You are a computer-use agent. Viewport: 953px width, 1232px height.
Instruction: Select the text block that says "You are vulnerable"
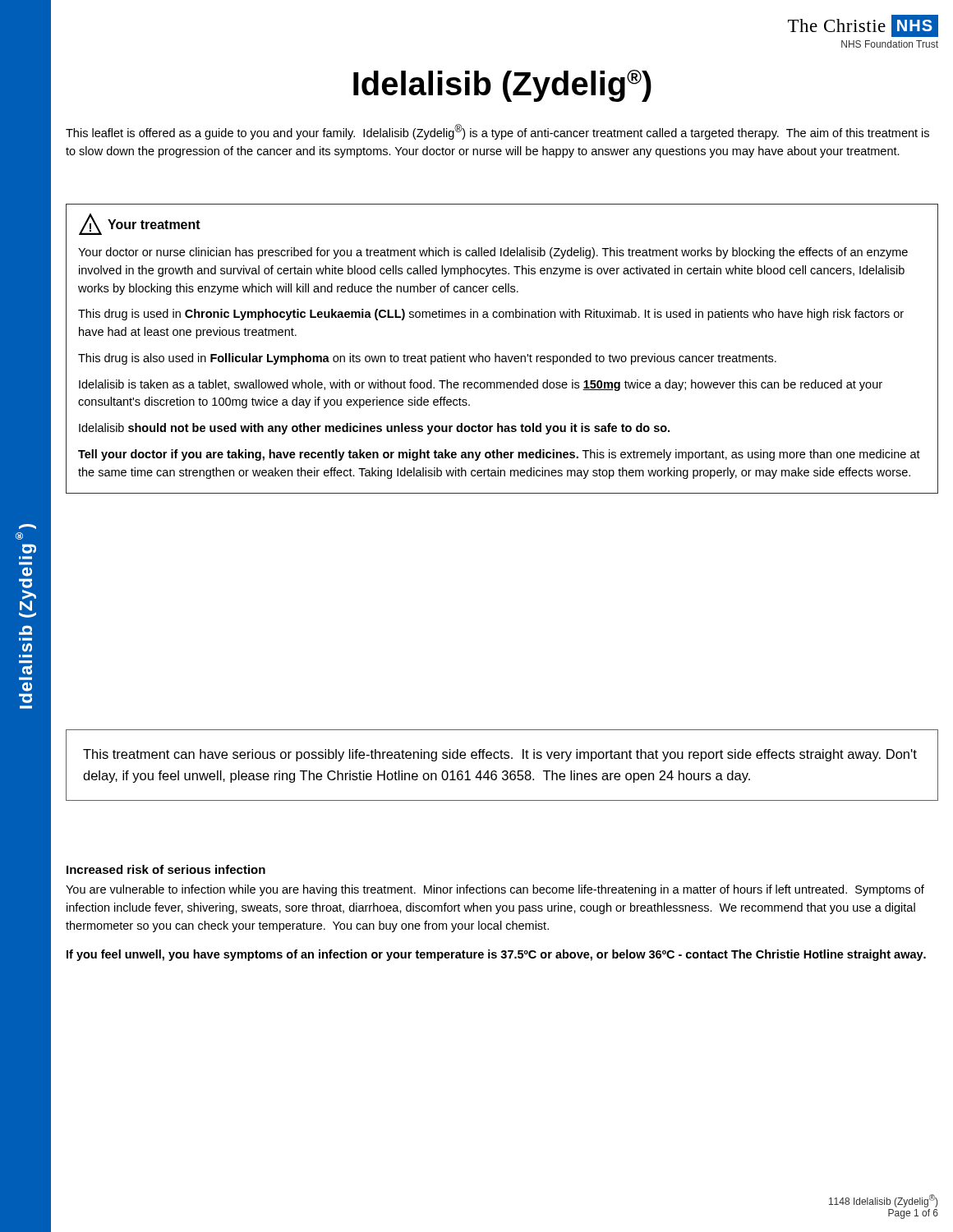click(495, 907)
